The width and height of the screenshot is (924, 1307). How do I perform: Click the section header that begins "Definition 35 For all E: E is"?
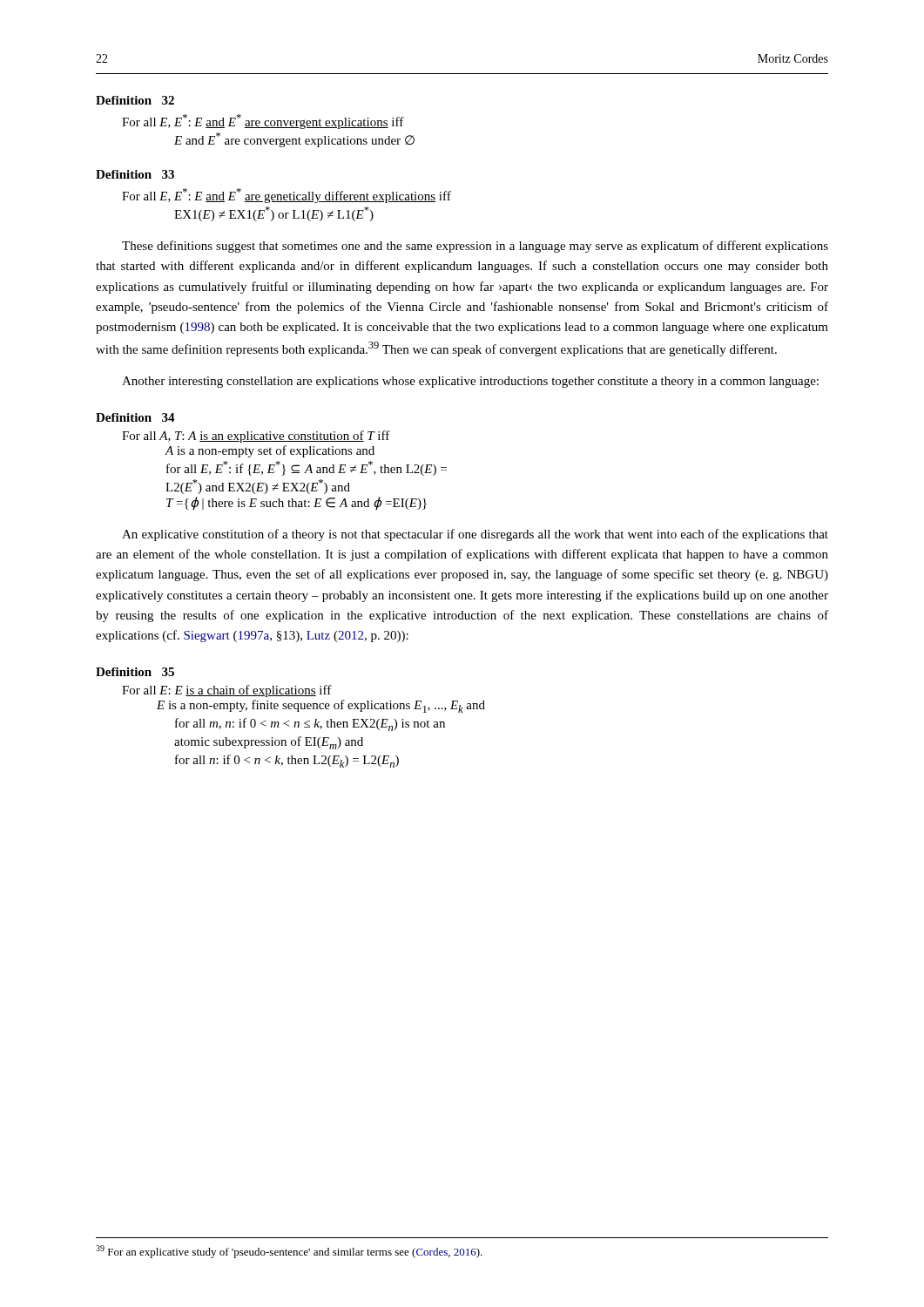click(x=462, y=718)
